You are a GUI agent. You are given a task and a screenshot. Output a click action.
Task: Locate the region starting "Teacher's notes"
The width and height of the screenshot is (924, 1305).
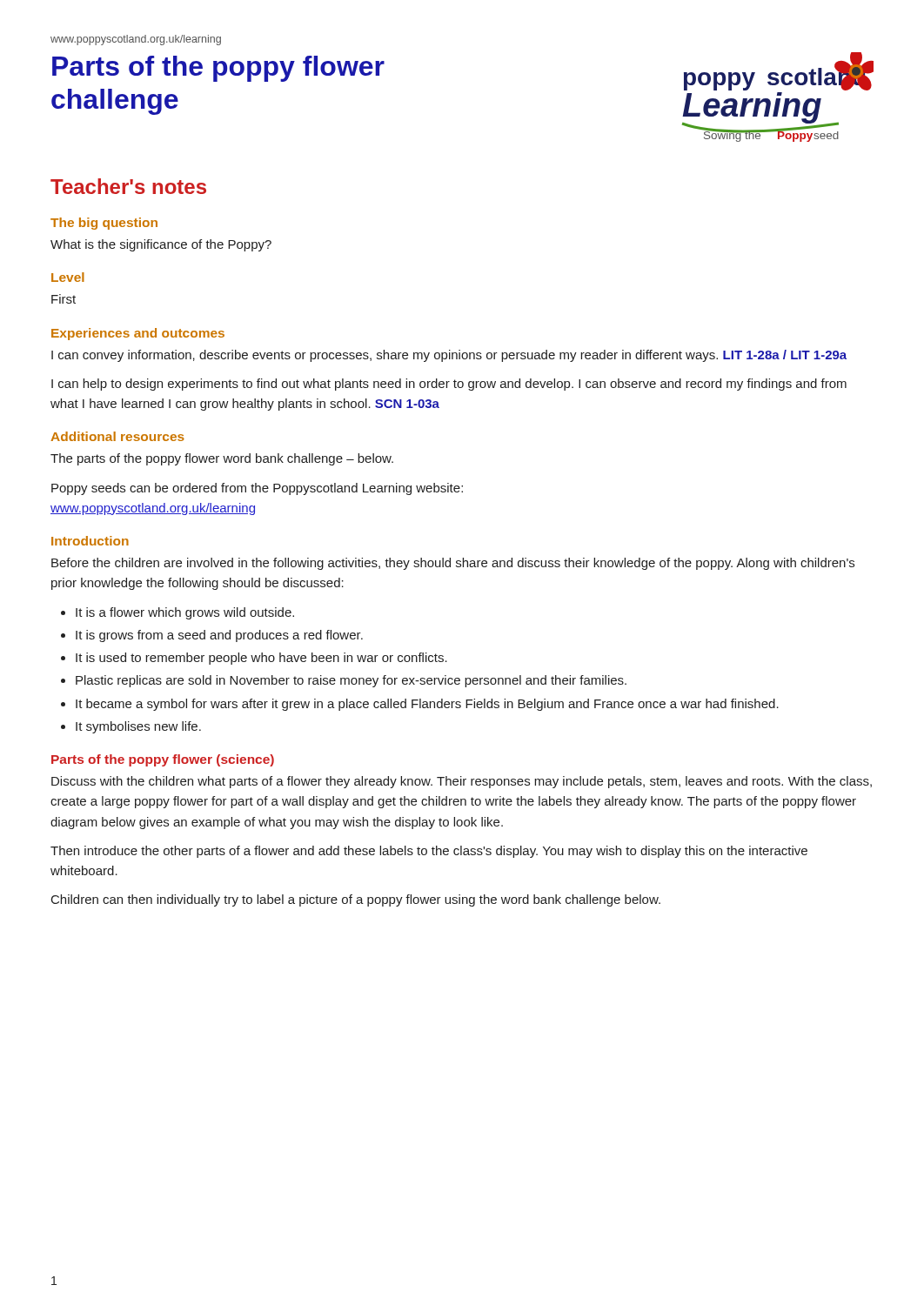(x=129, y=187)
